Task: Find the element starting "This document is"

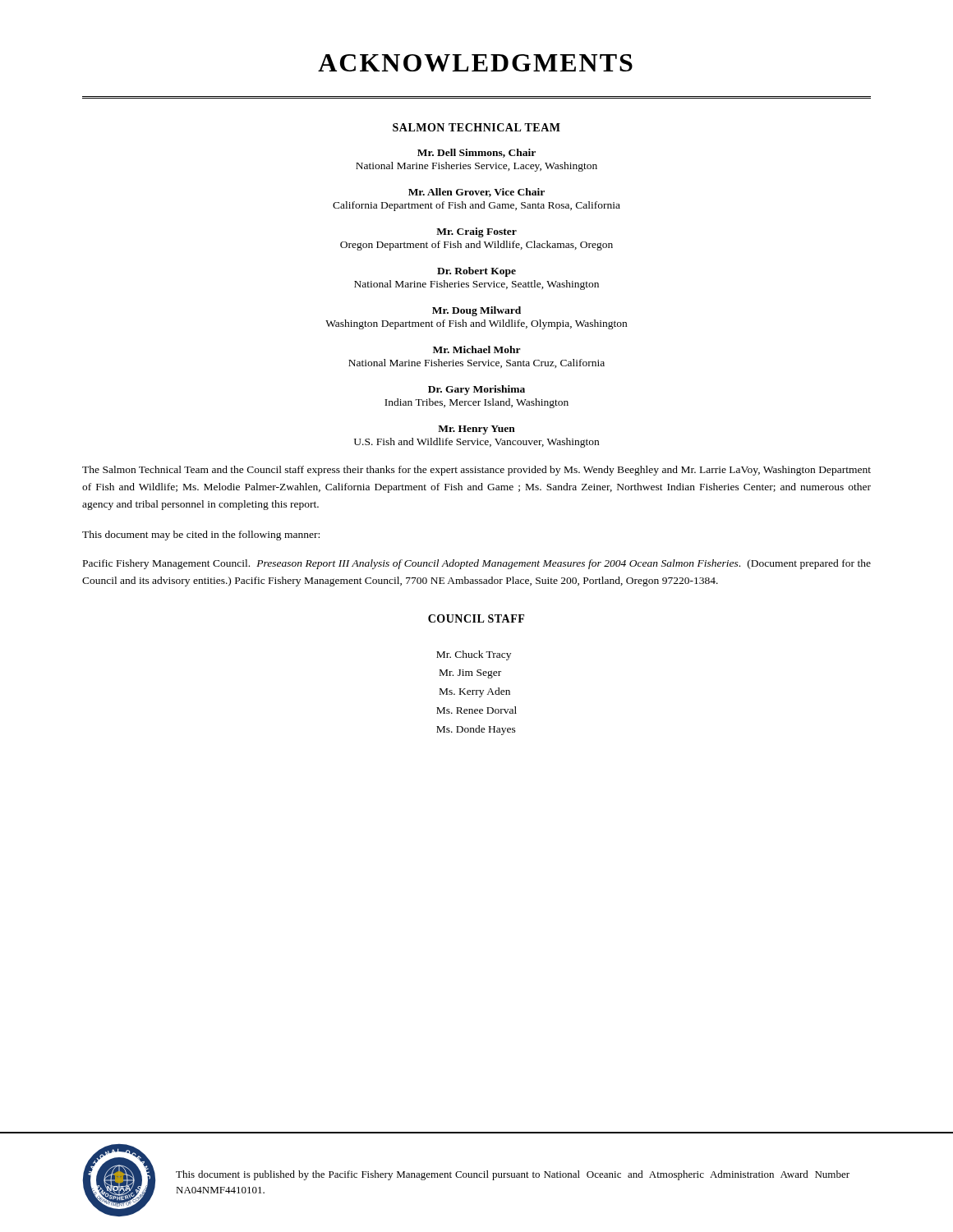Action: point(513,1182)
